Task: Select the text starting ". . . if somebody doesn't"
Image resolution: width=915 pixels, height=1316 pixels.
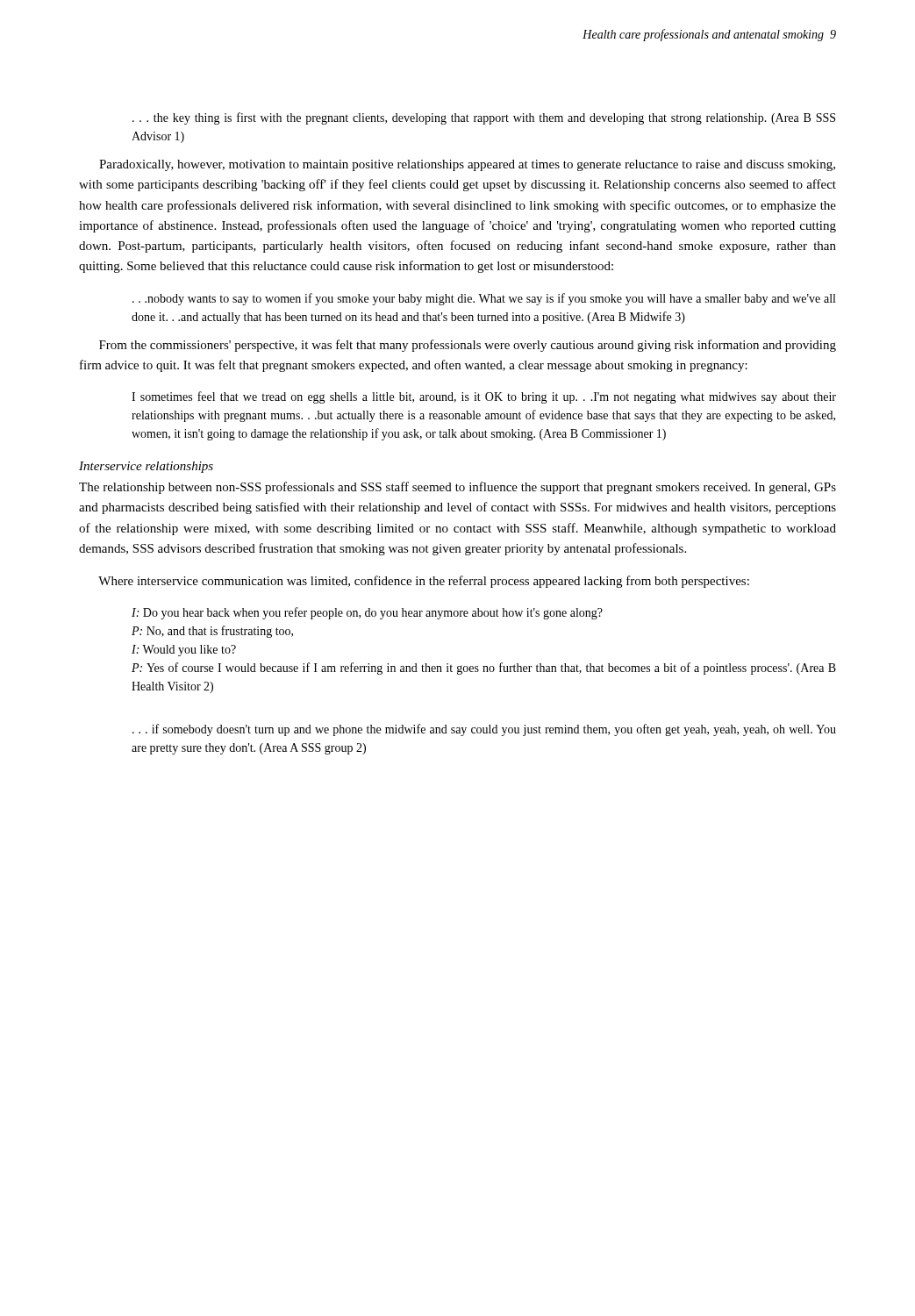Action: click(484, 739)
